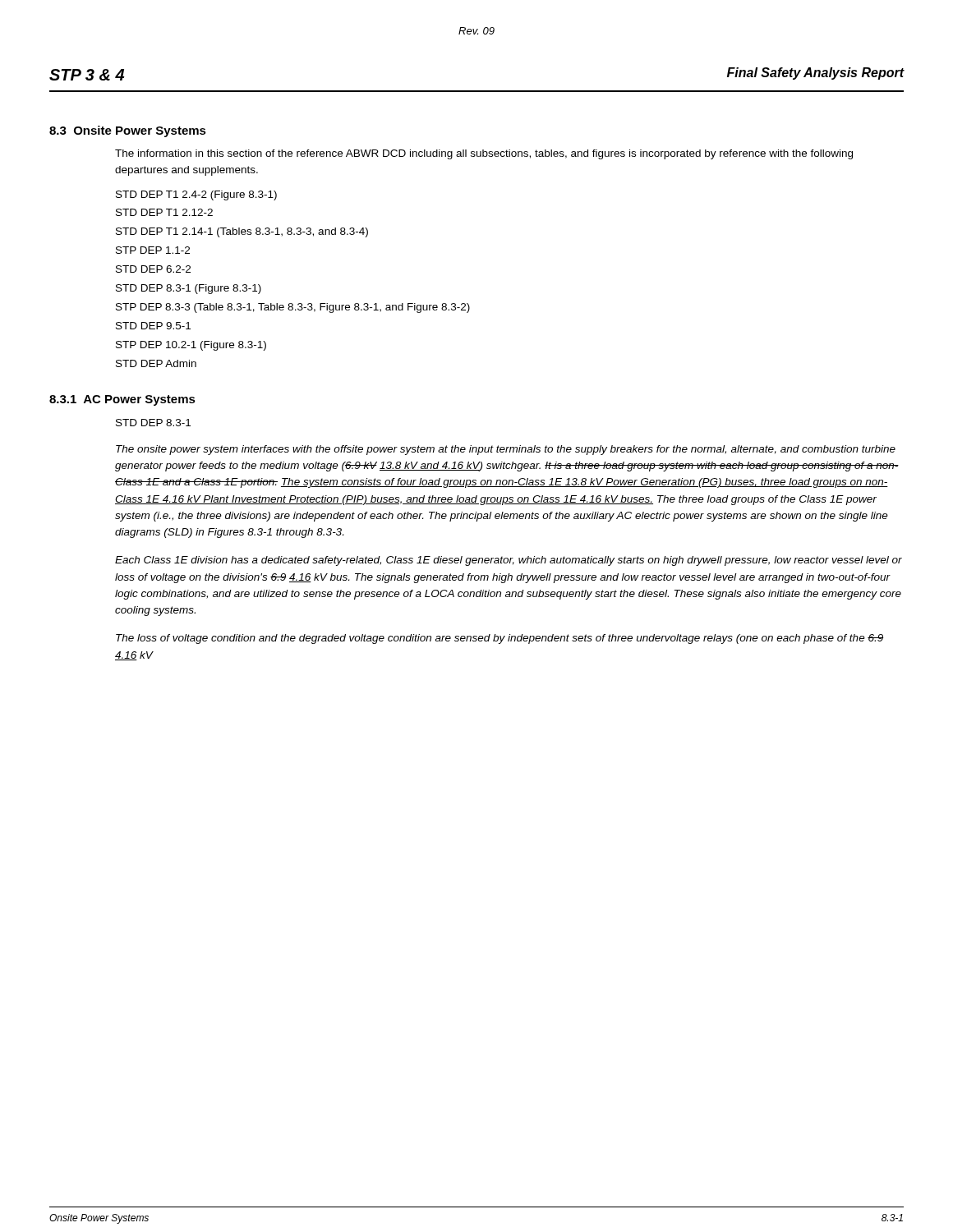
Task: Point to the block beginning "The loss of voltage"
Action: click(x=499, y=646)
